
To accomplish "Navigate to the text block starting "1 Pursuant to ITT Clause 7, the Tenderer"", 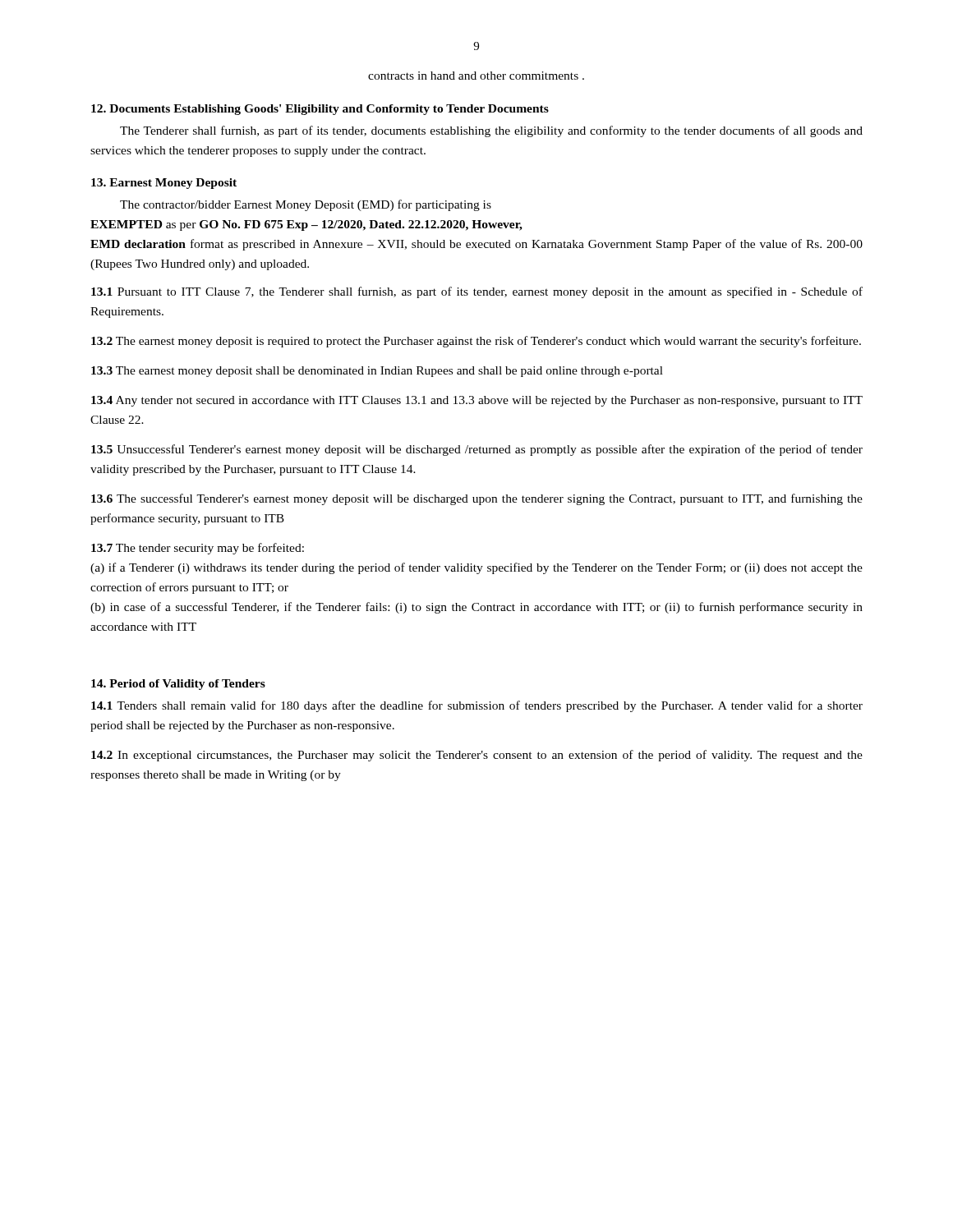I will tap(476, 301).
